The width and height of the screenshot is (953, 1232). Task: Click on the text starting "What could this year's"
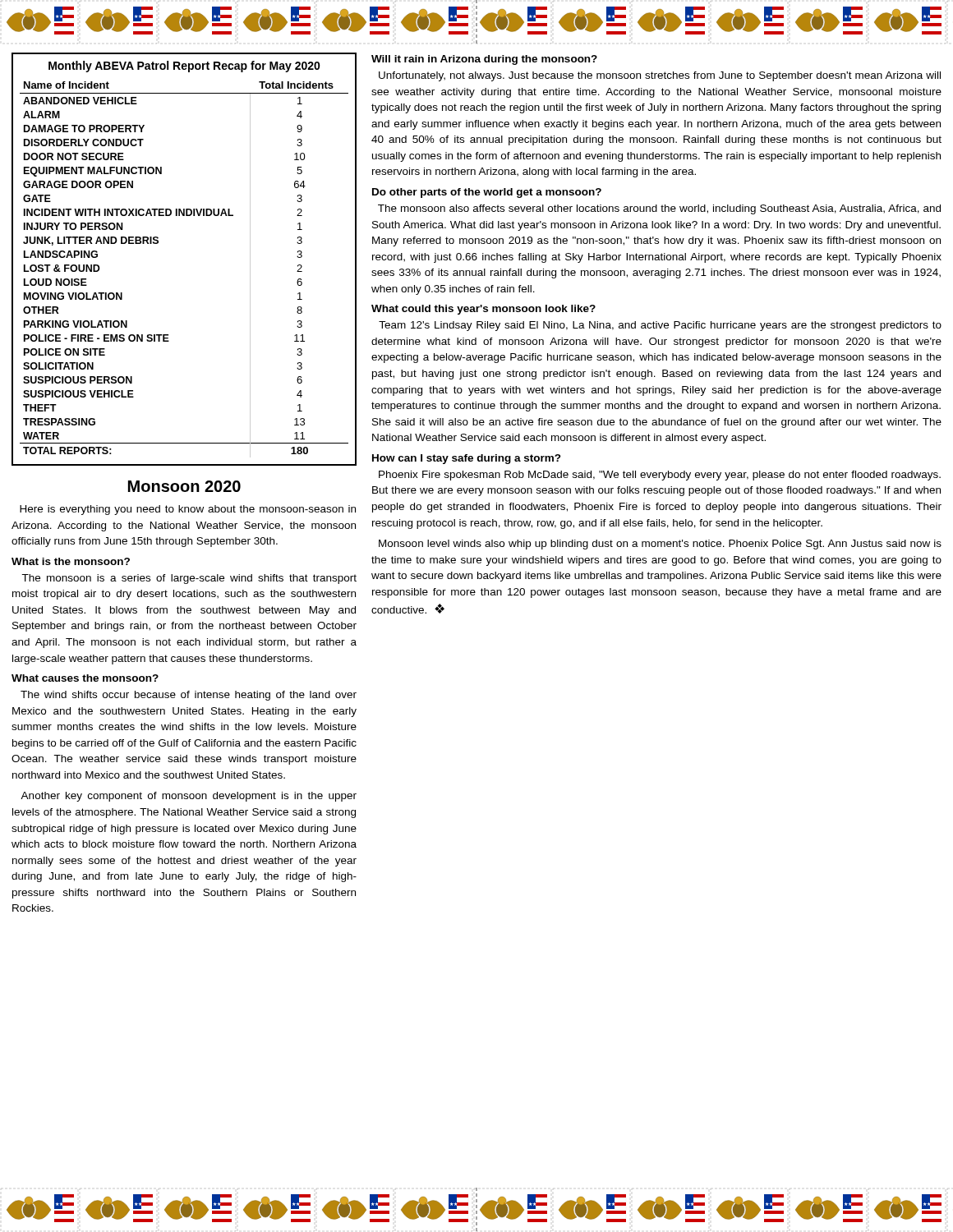pos(484,309)
